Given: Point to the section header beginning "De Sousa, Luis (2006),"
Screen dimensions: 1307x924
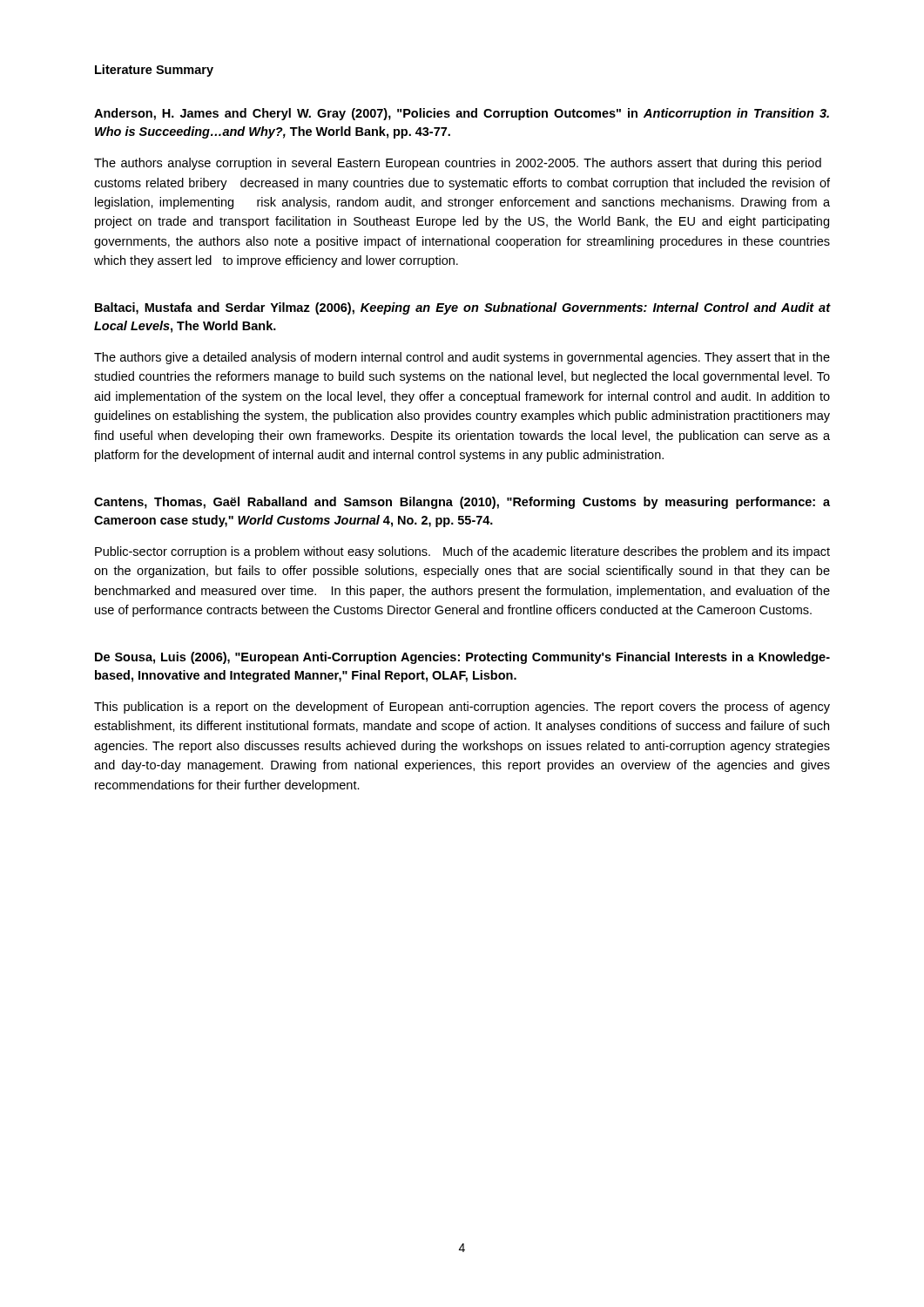Looking at the screenshot, I should [x=462, y=666].
